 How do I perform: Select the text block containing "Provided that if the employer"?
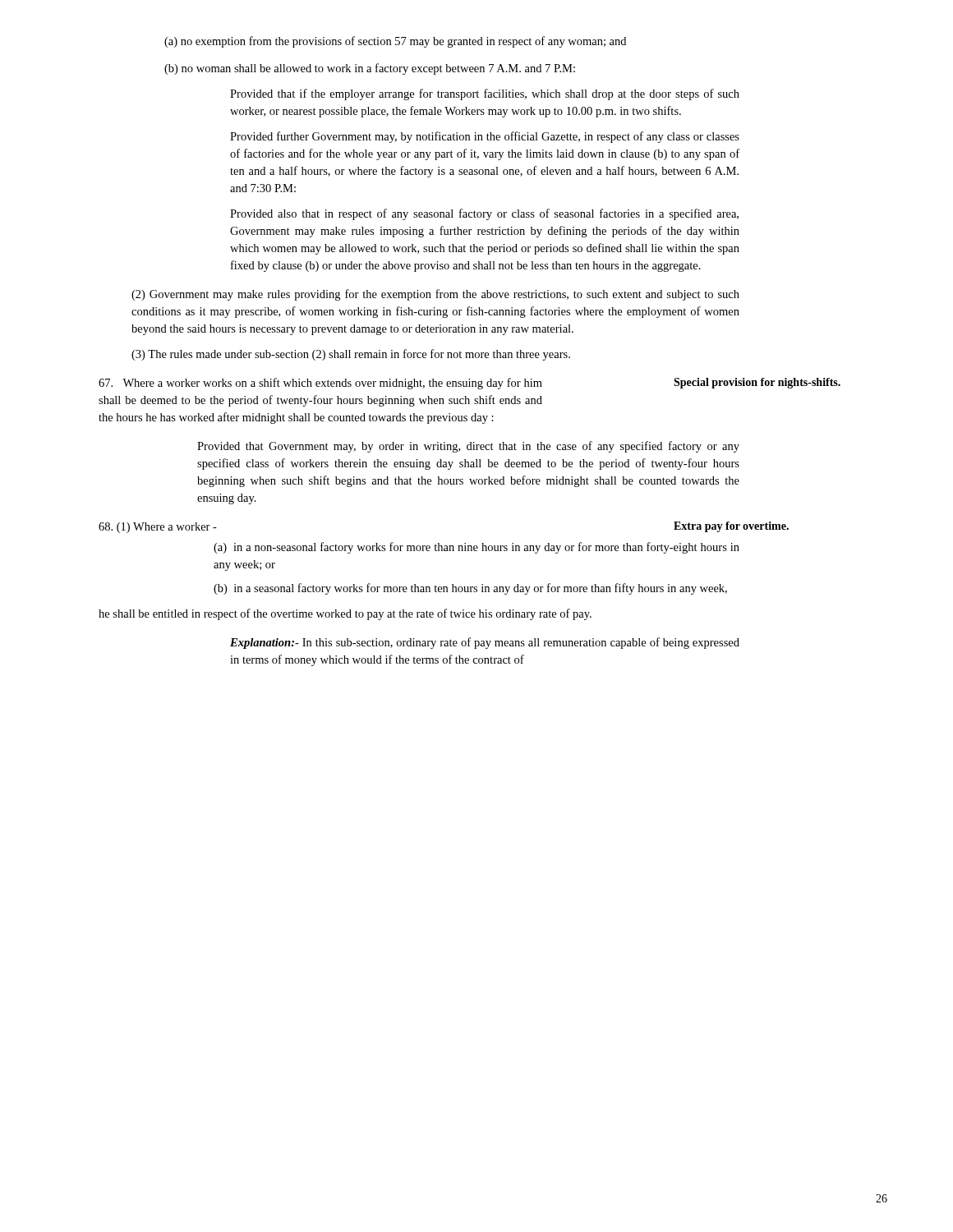[x=485, y=102]
